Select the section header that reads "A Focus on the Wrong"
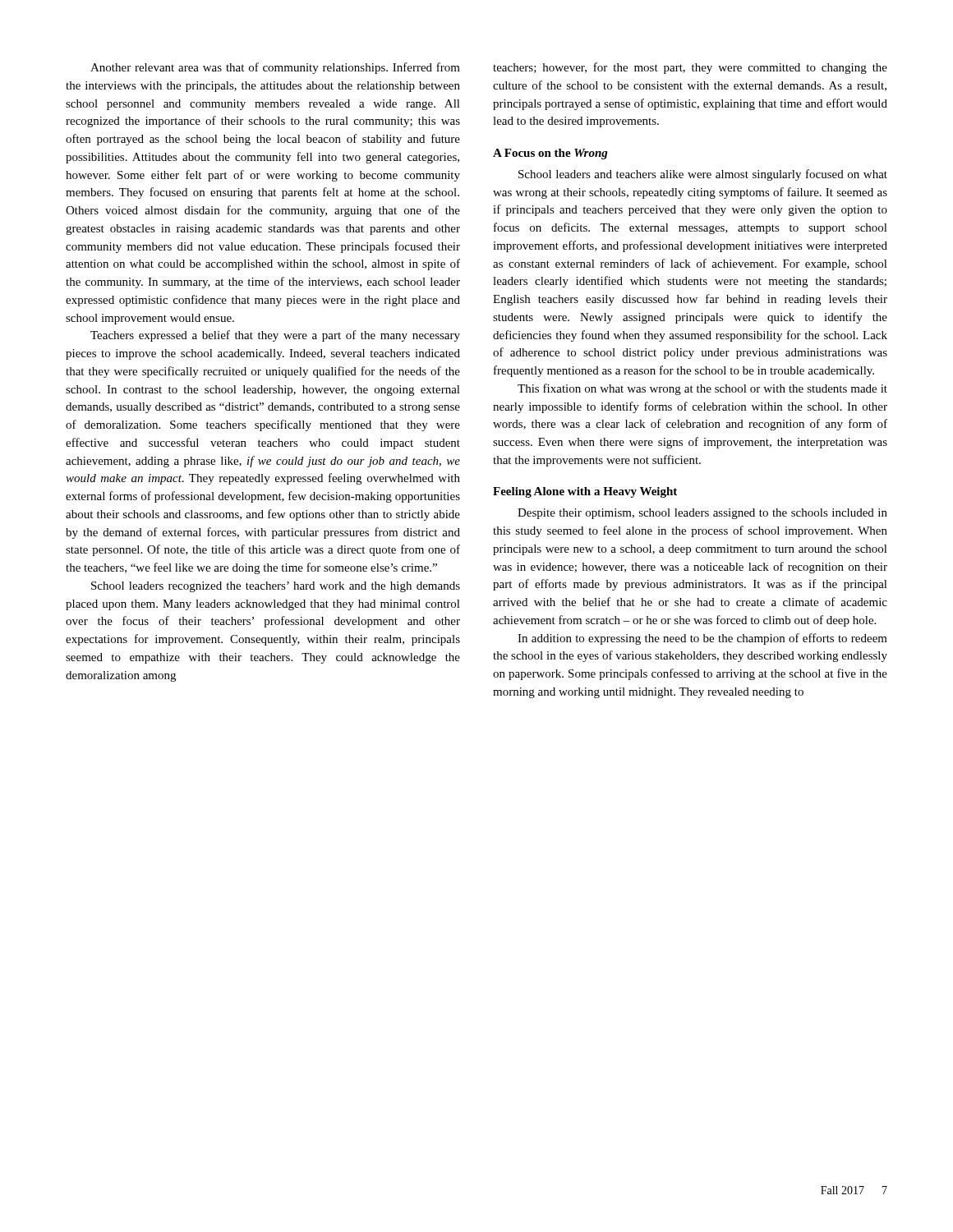Viewport: 953px width, 1232px height. pyautogui.click(x=550, y=152)
